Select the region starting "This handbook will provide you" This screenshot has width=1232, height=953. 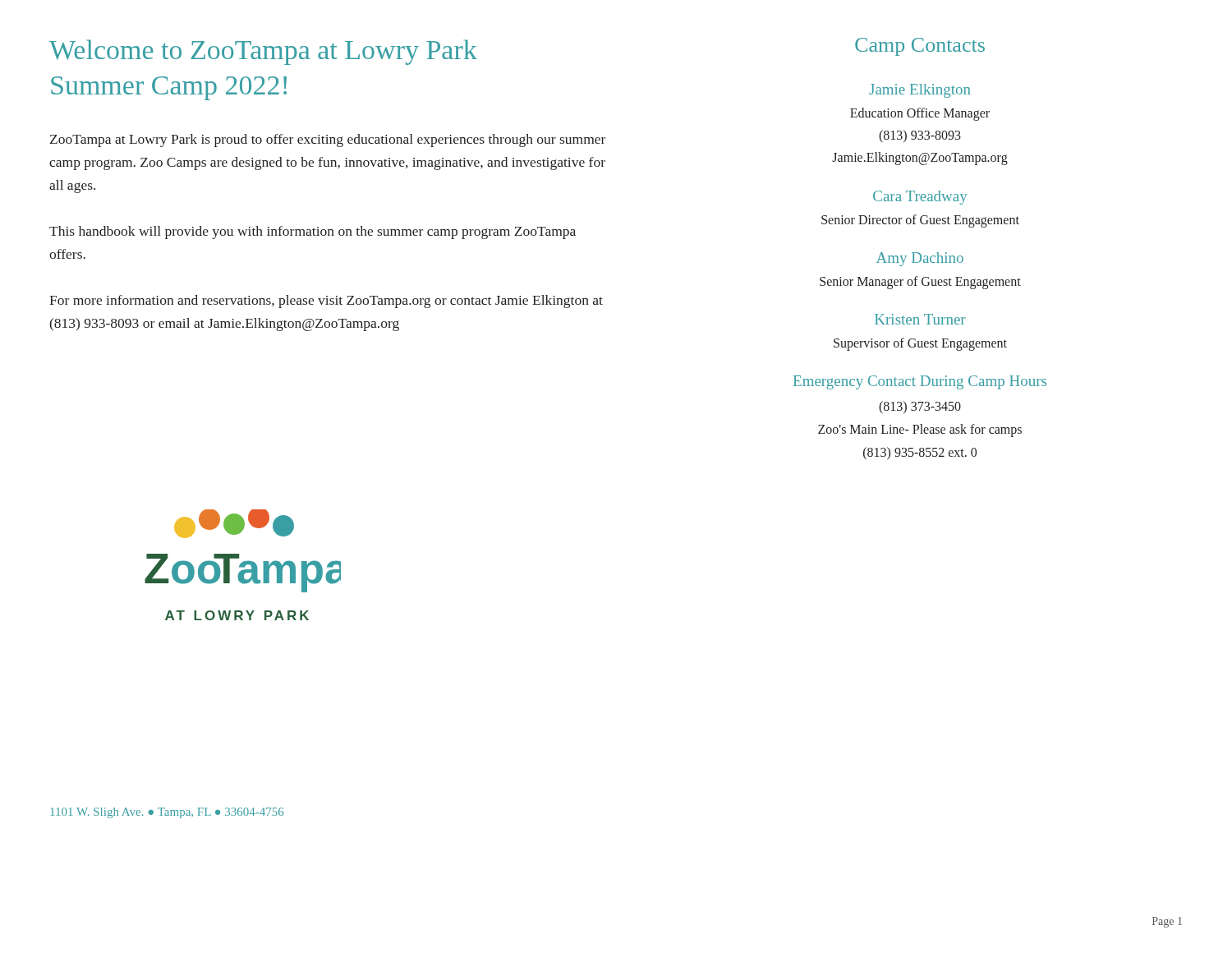(x=329, y=242)
